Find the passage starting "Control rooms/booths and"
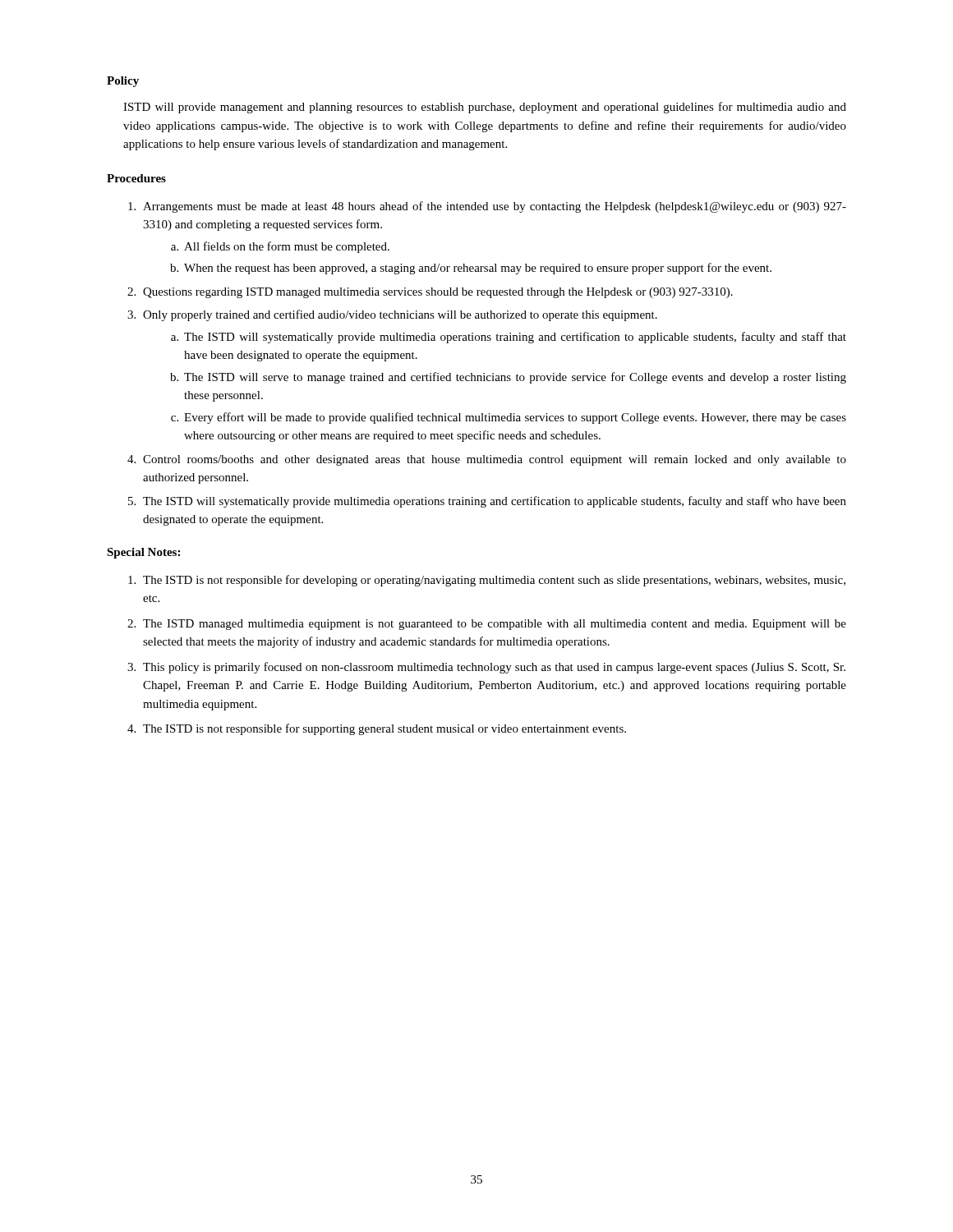 495,468
